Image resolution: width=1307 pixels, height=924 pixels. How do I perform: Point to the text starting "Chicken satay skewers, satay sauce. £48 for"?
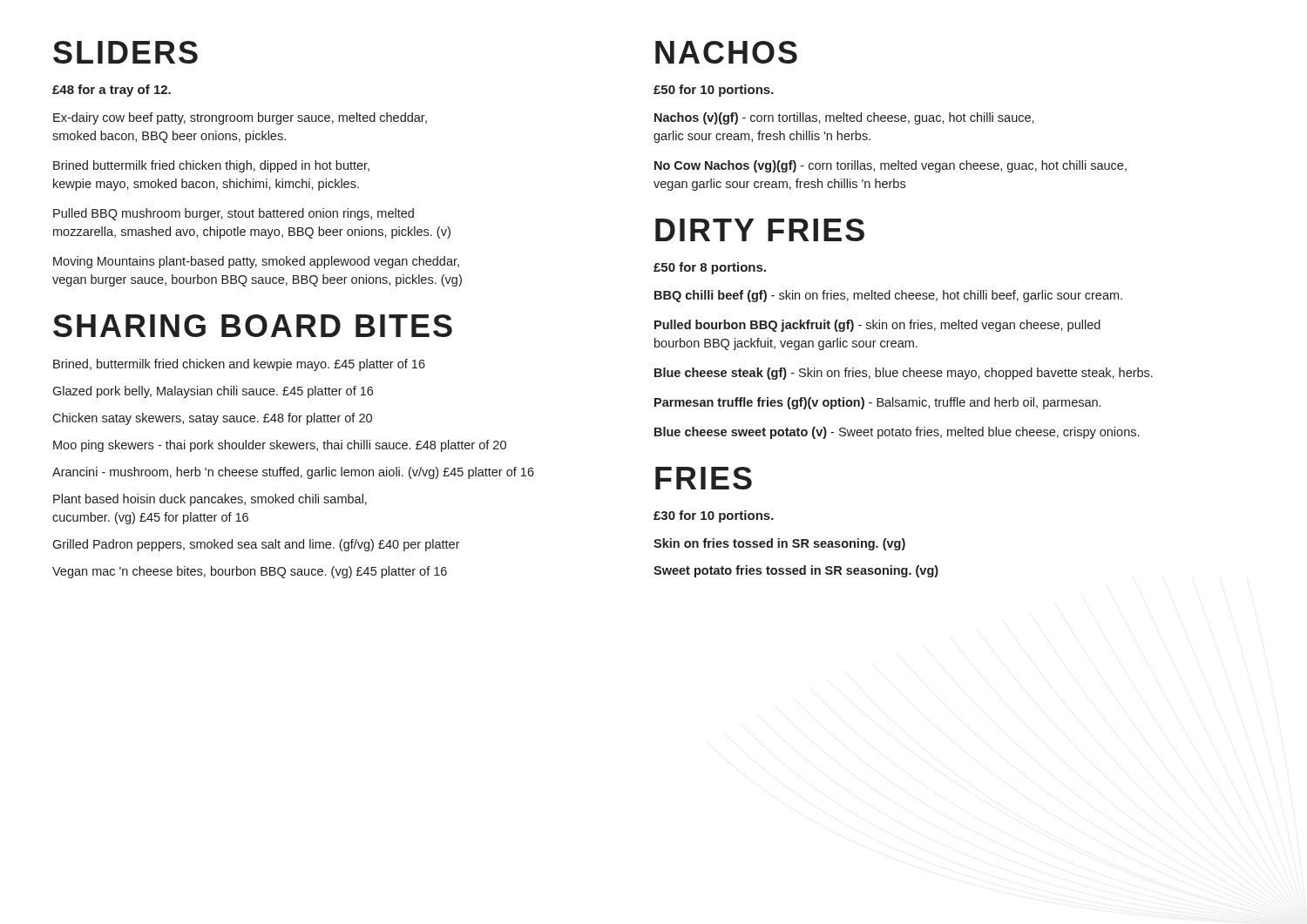tap(322, 419)
